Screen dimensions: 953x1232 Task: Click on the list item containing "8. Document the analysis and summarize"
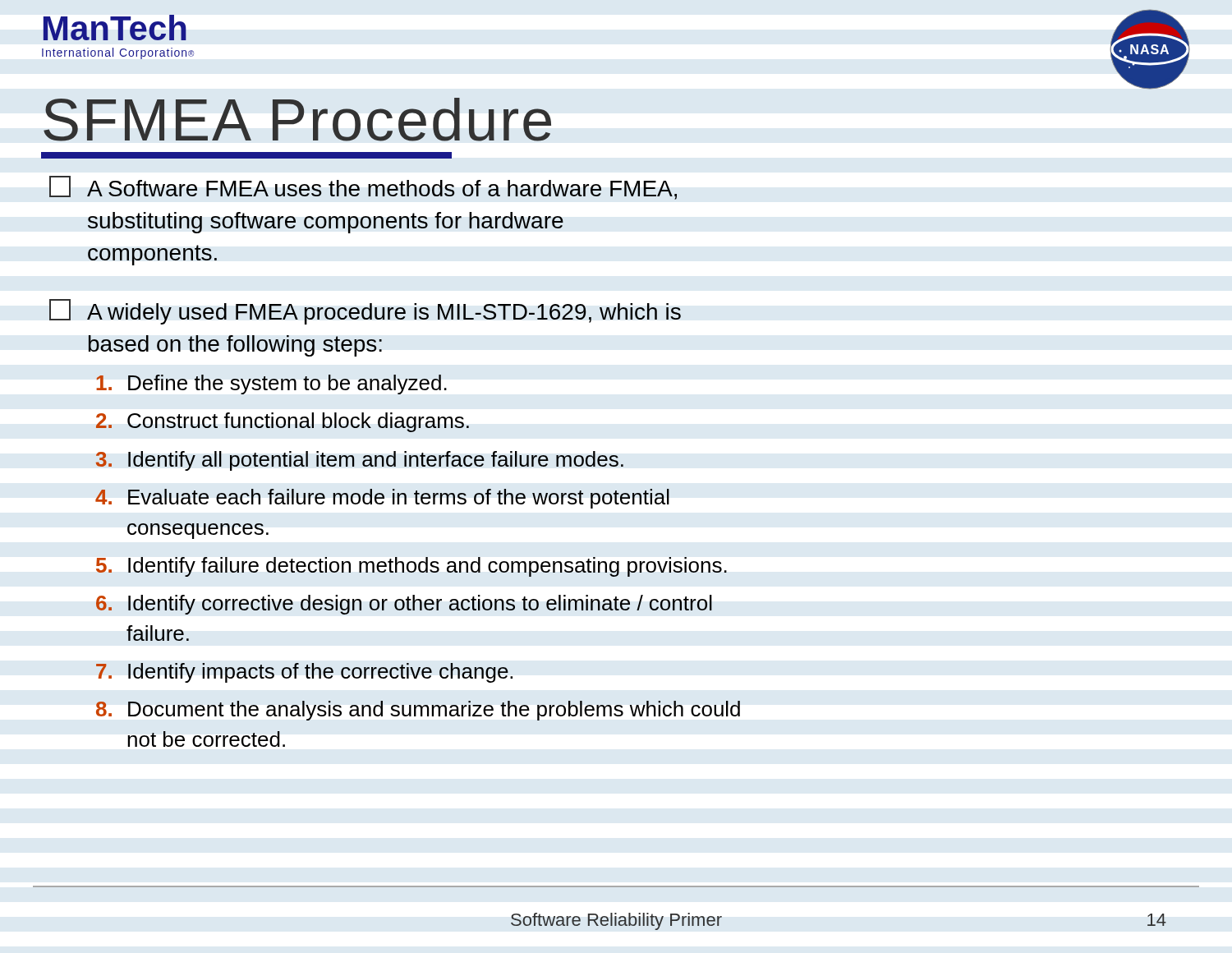point(418,724)
